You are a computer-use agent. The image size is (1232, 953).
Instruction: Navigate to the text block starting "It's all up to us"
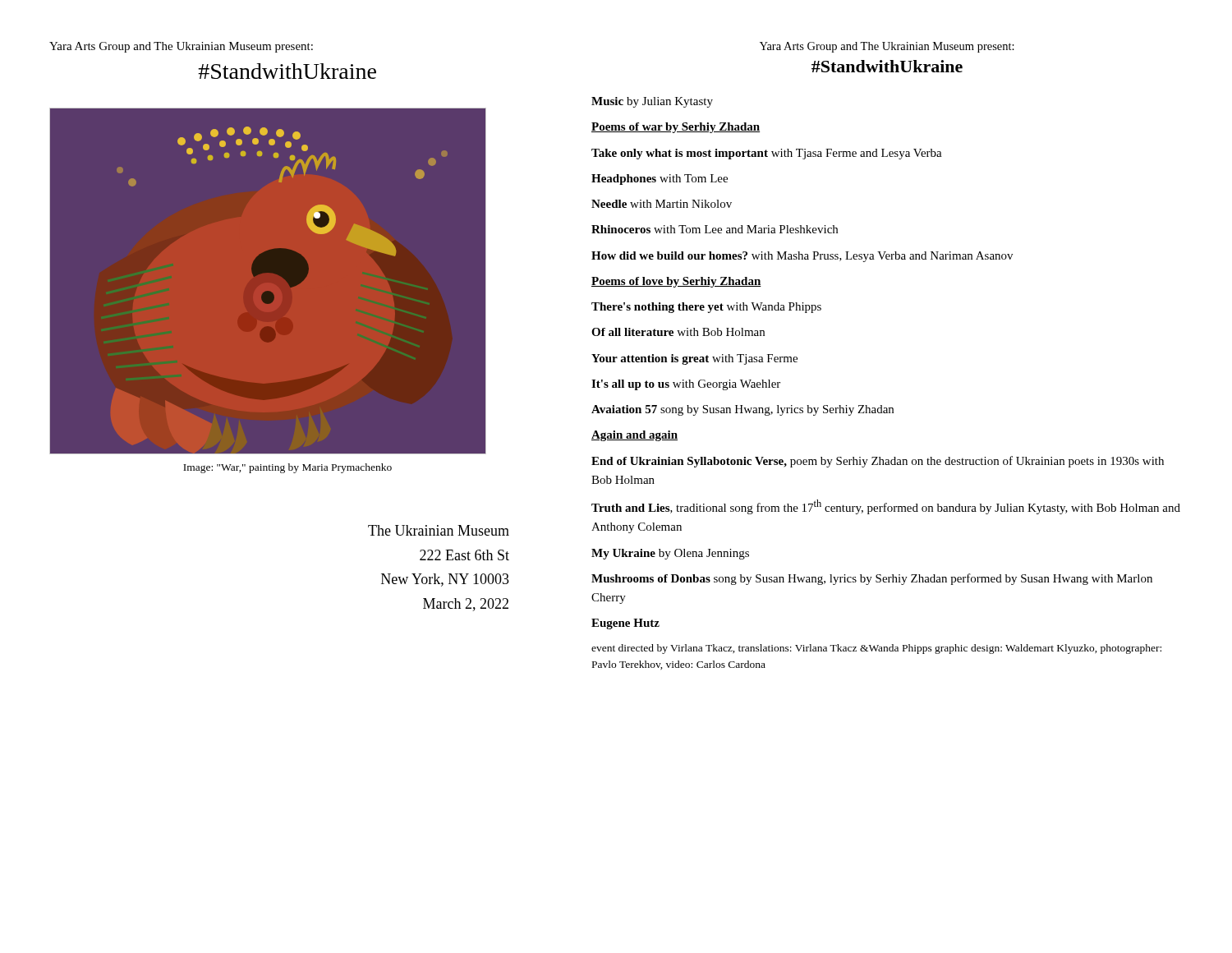686,383
